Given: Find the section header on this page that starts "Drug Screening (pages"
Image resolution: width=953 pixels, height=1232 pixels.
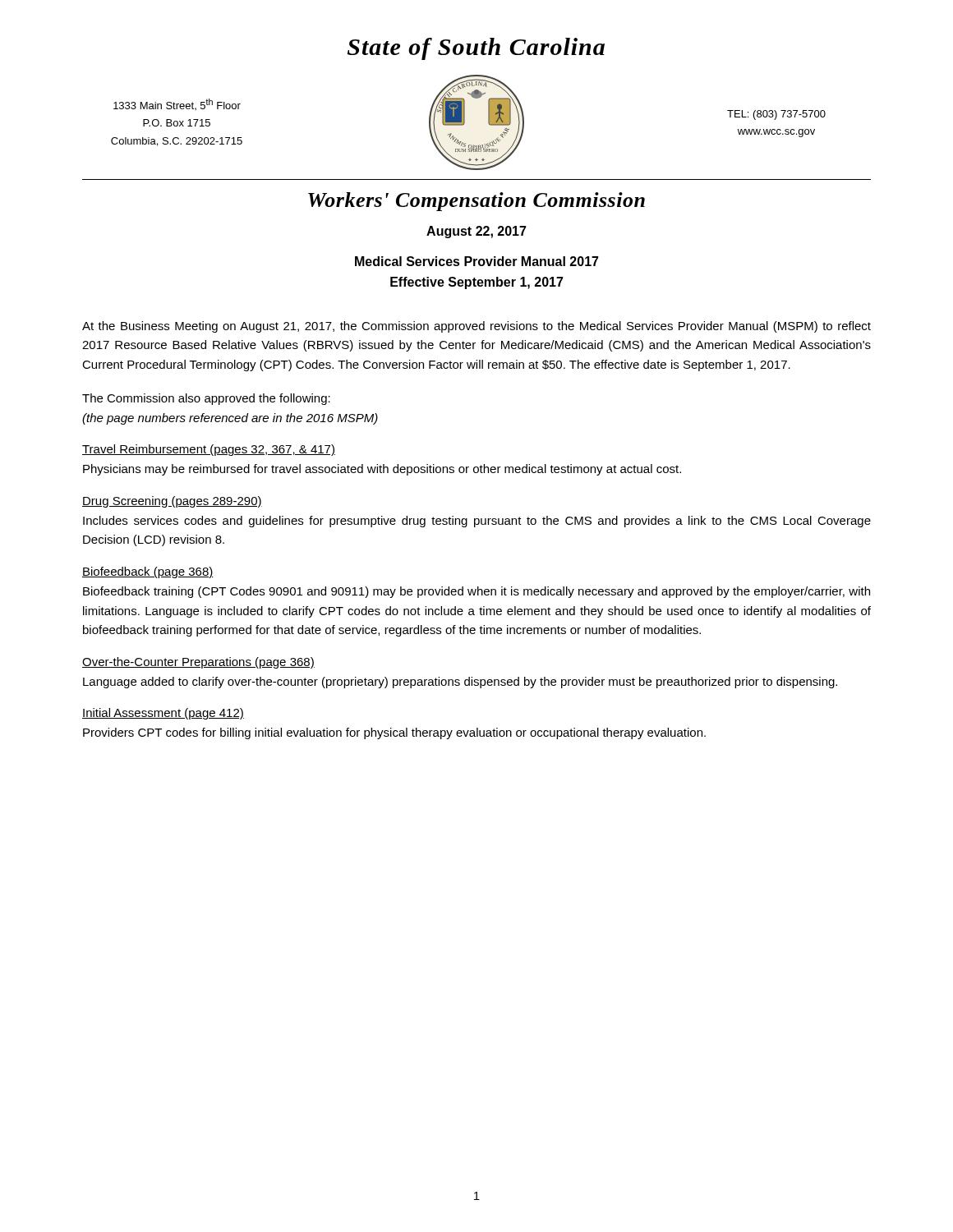Looking at the screenshot, I should click(x=172, y=500).
